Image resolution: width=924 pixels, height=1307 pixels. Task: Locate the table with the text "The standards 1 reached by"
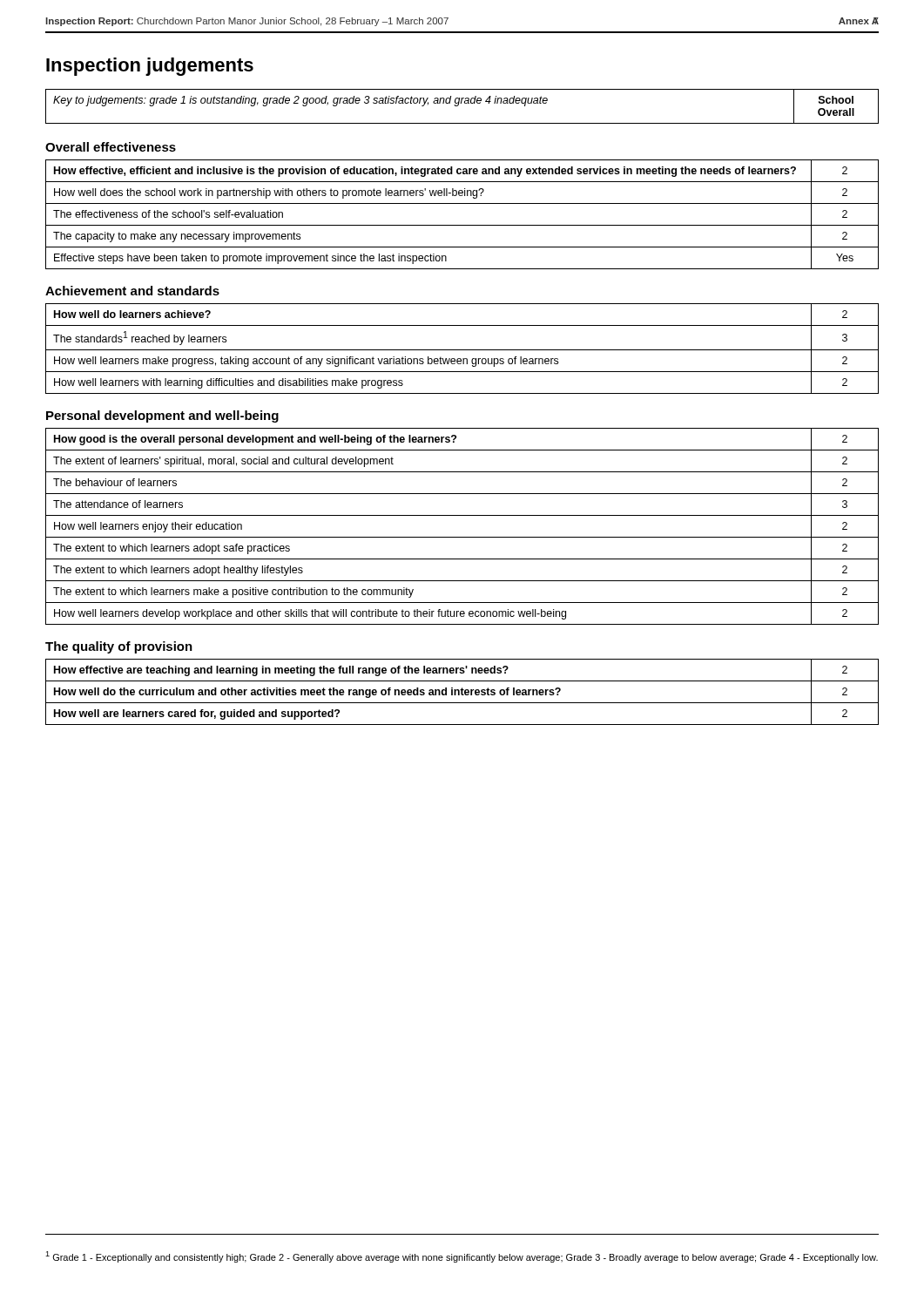(x=462, y=349)
